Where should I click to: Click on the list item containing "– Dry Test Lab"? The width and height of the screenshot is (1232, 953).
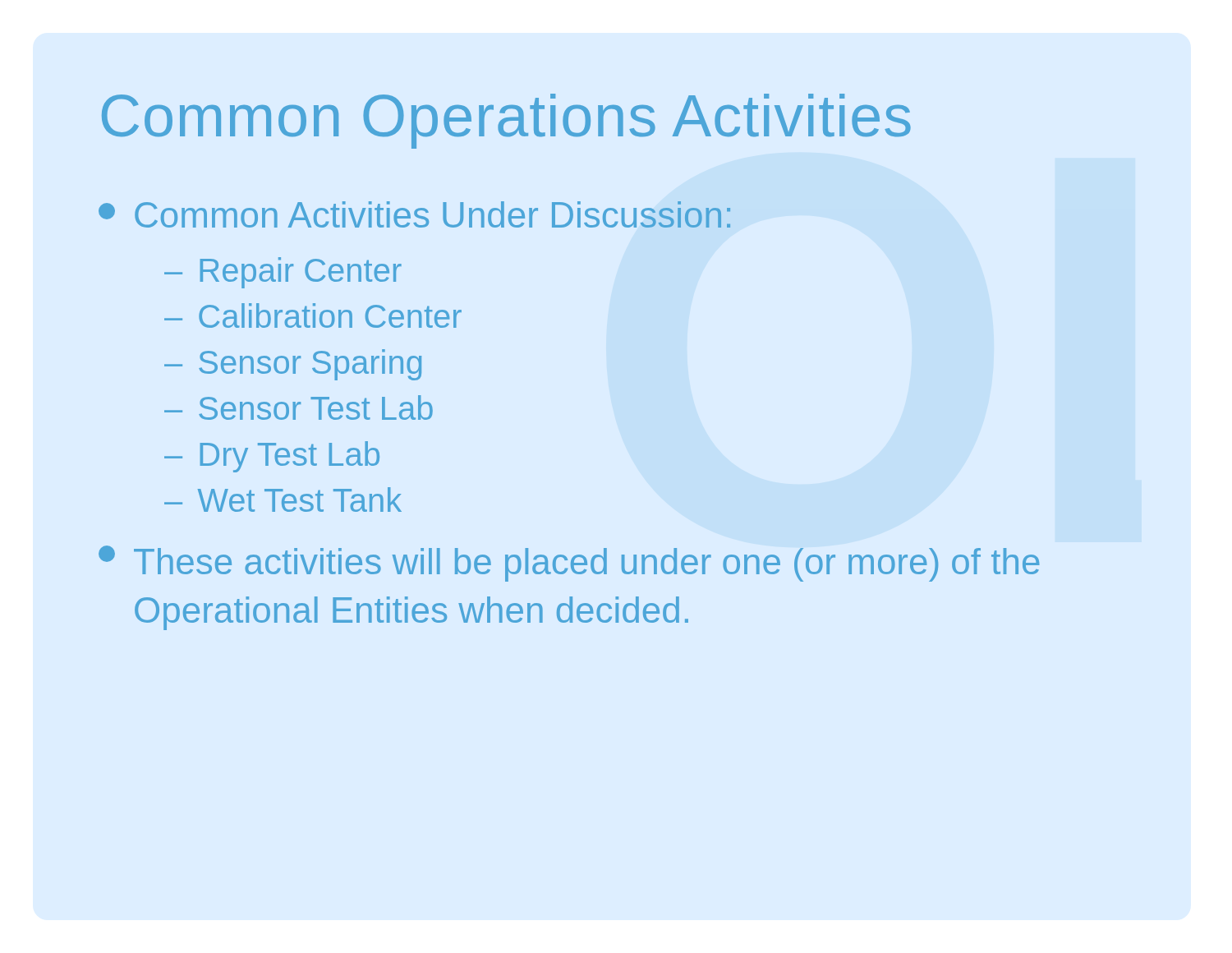273,454
